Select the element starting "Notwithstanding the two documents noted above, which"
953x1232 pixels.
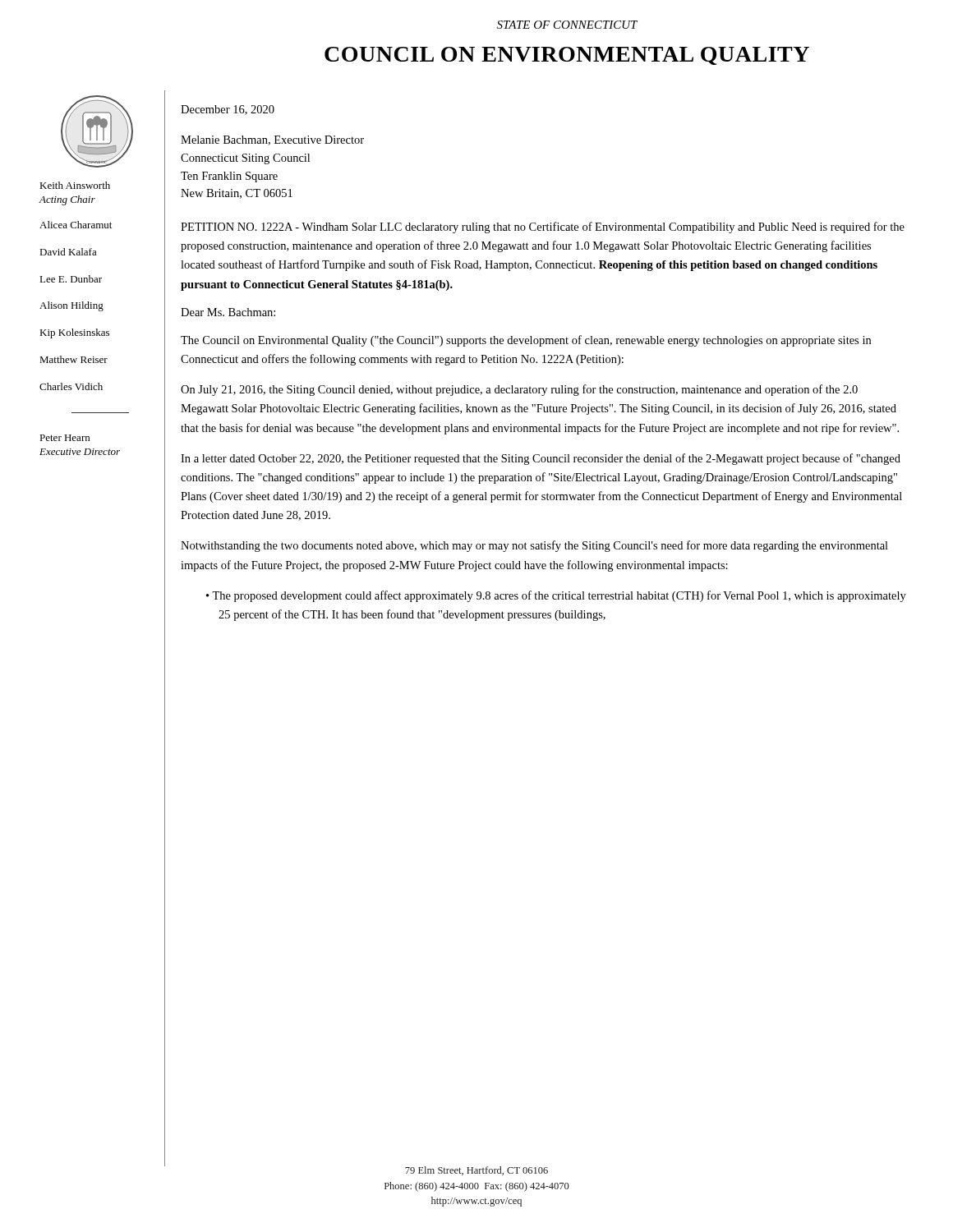534,555
